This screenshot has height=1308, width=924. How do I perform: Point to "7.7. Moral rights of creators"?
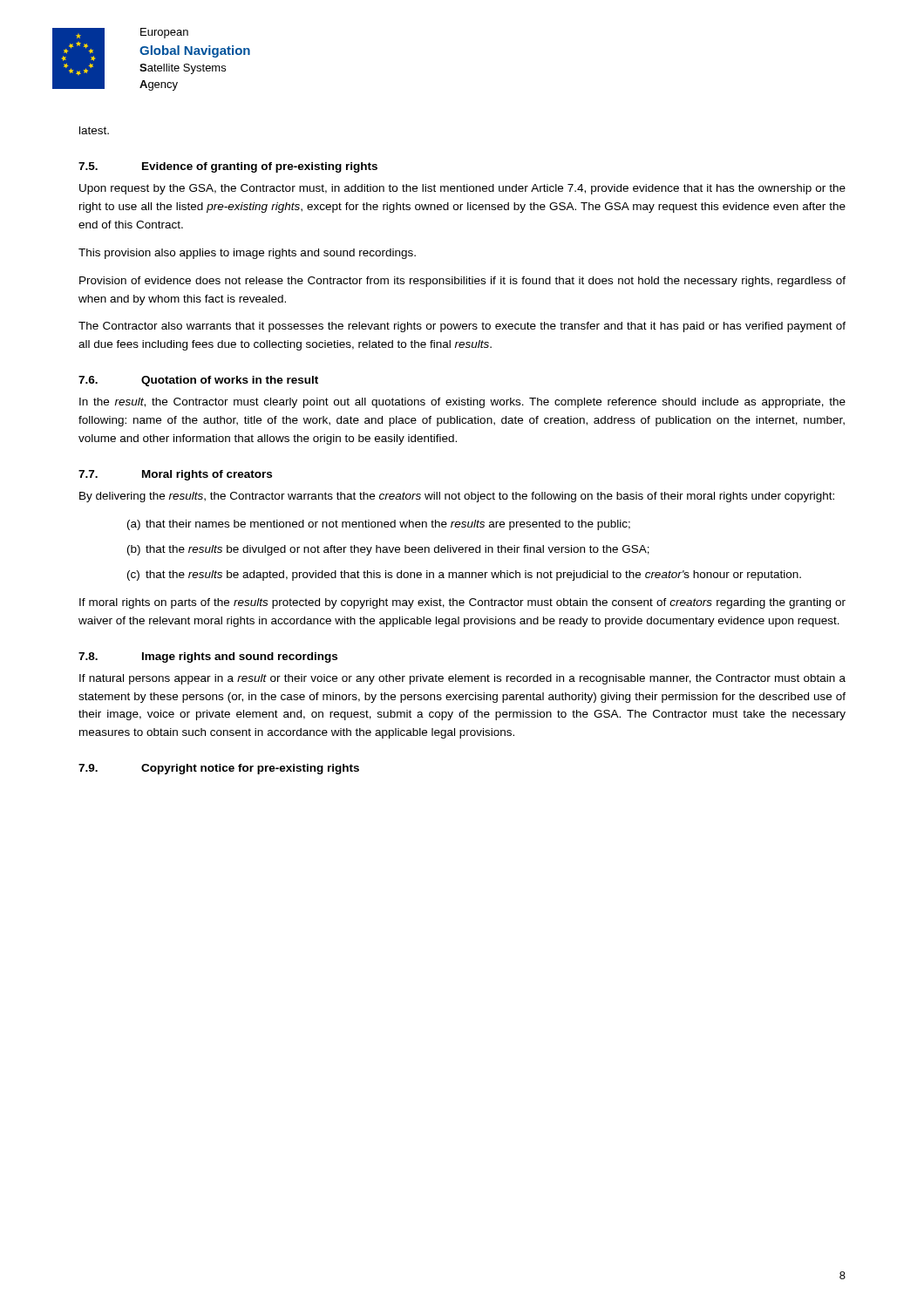click(x=176, y=474)
